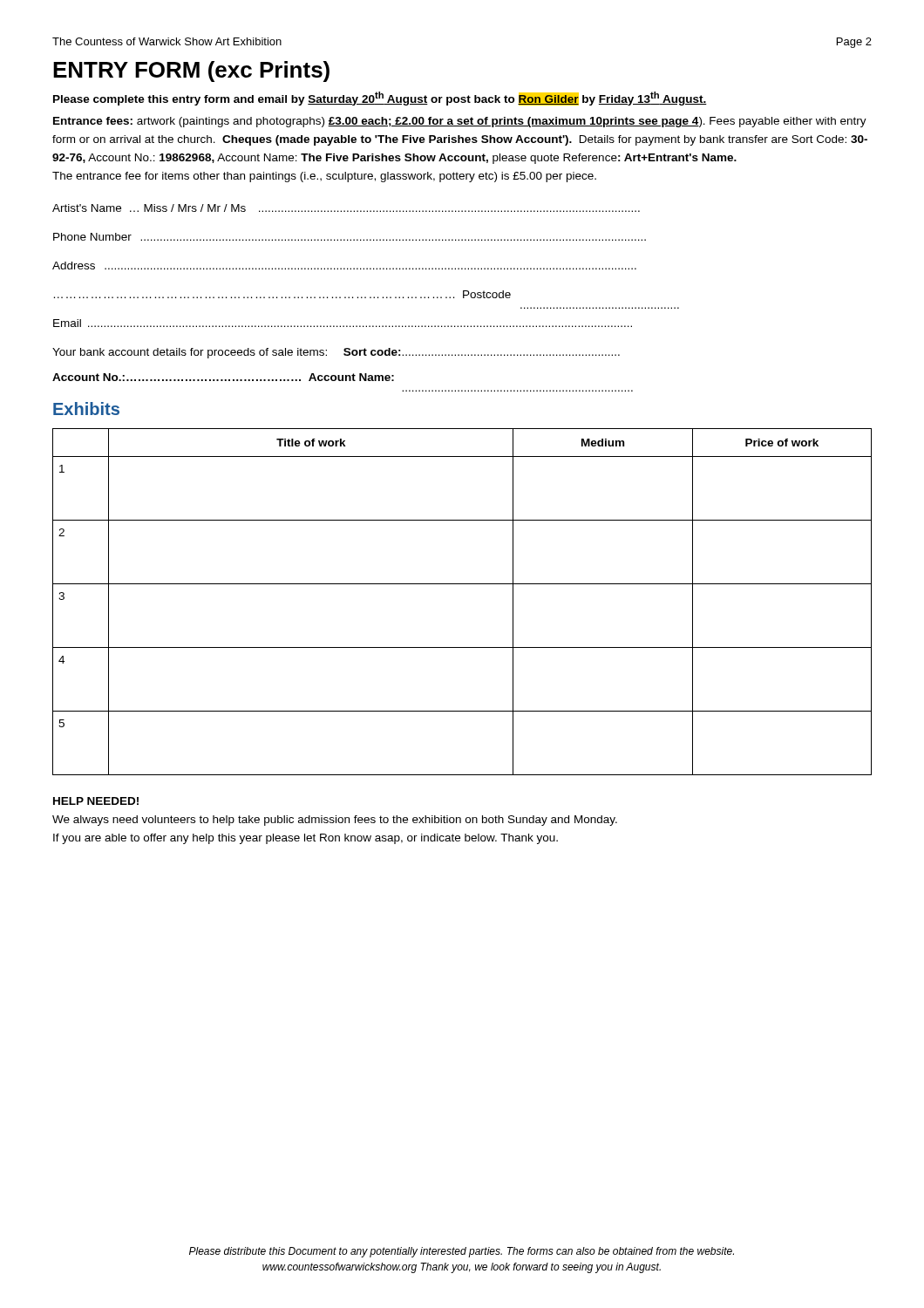This screenshot has height=1308, width=924.
Task: Click on the text block that says "Artist's Name … Miss /"
Action: coord(462,208)
